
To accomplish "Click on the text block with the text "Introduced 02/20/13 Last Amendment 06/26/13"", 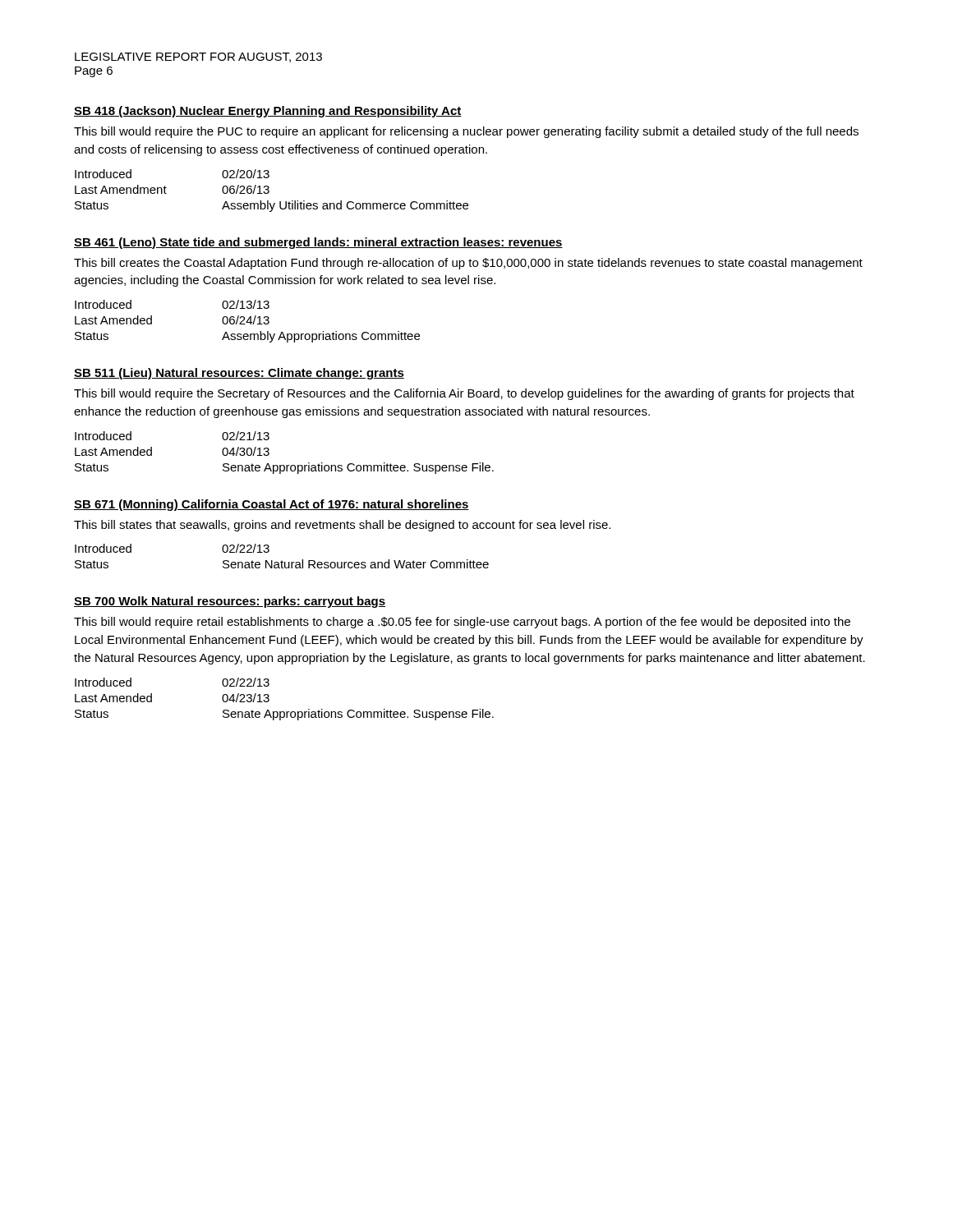I will click(272, 191).
